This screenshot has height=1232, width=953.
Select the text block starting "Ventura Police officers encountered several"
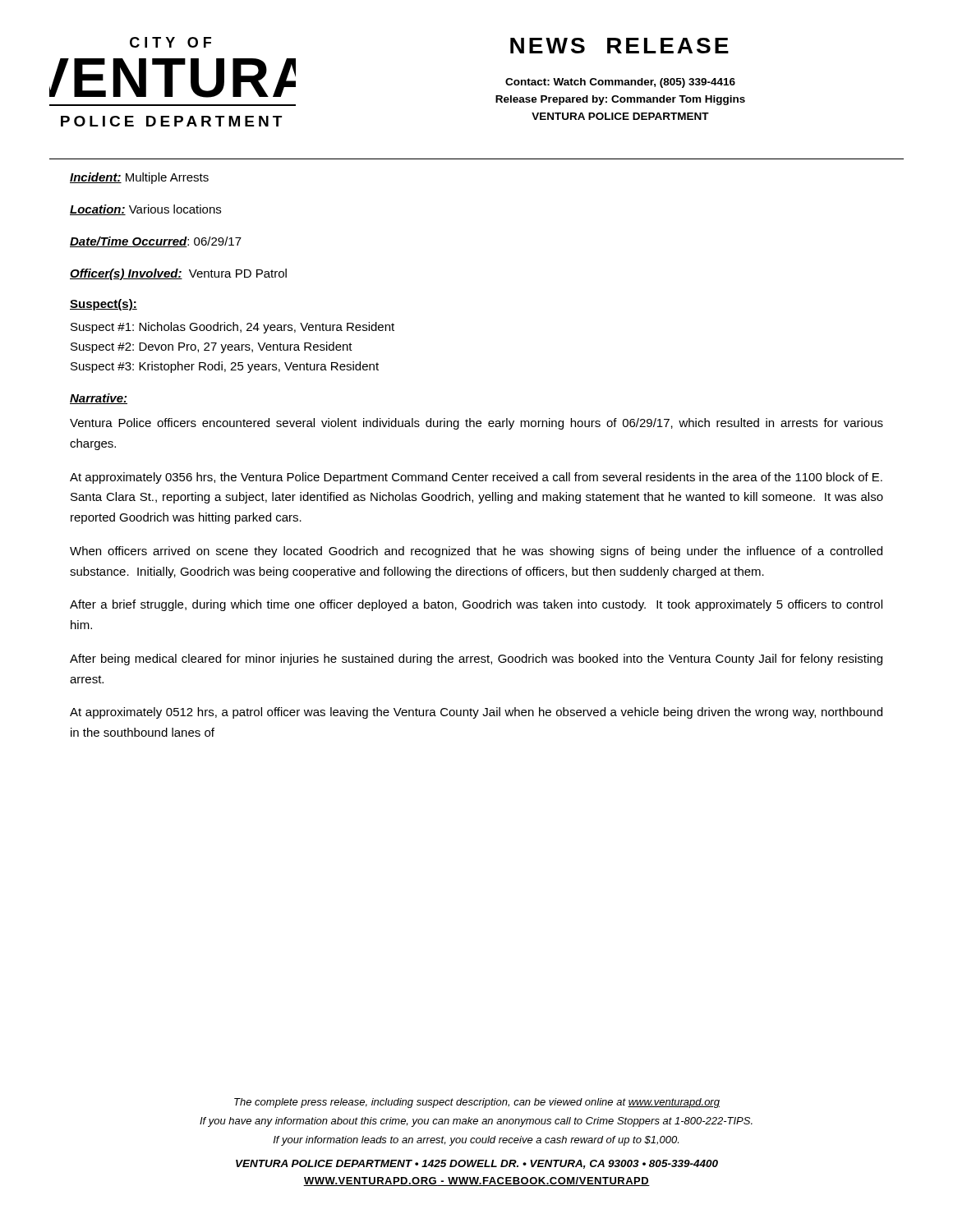pos(476,433)
